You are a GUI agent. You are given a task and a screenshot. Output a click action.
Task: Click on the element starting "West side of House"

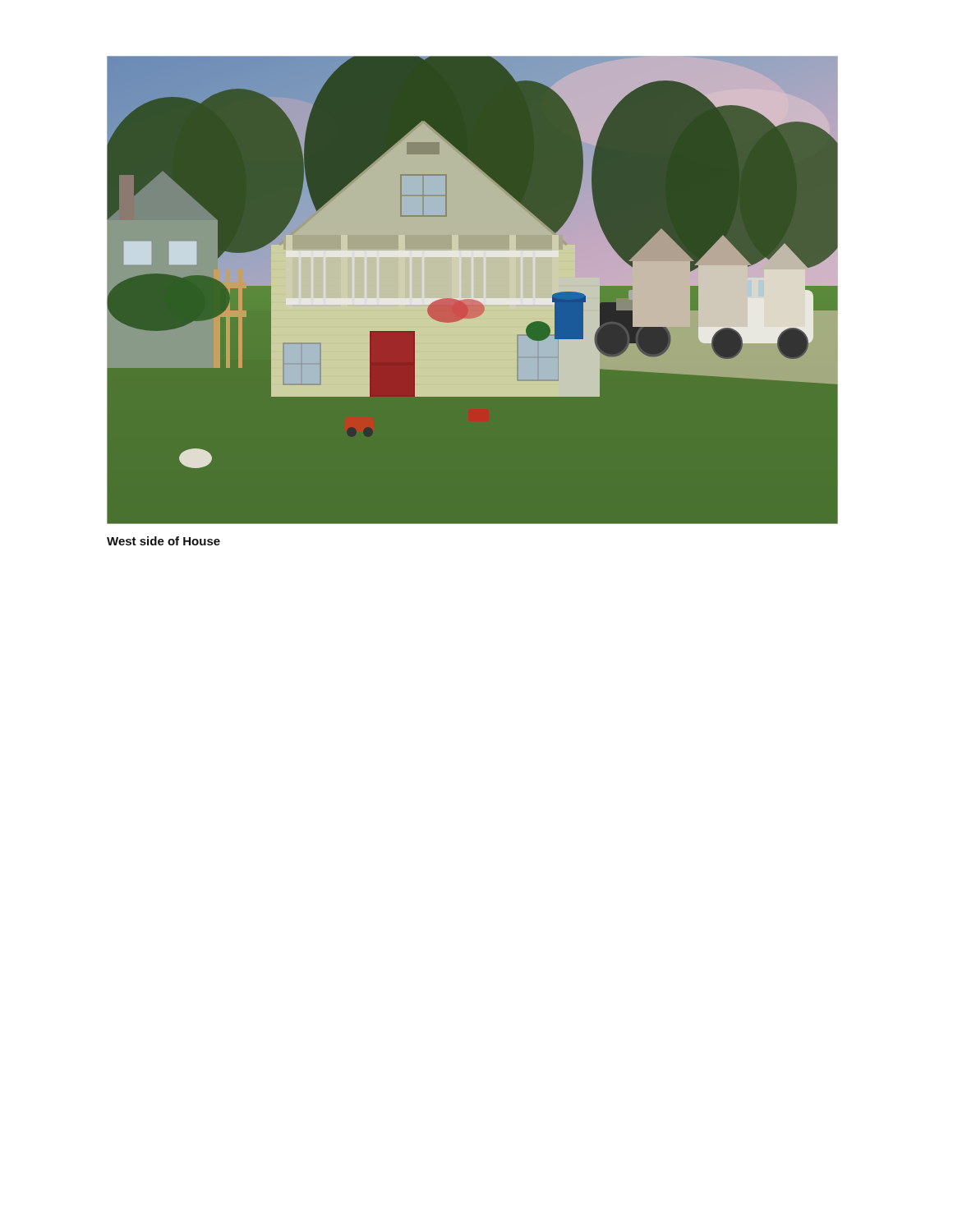pos(164,541)
